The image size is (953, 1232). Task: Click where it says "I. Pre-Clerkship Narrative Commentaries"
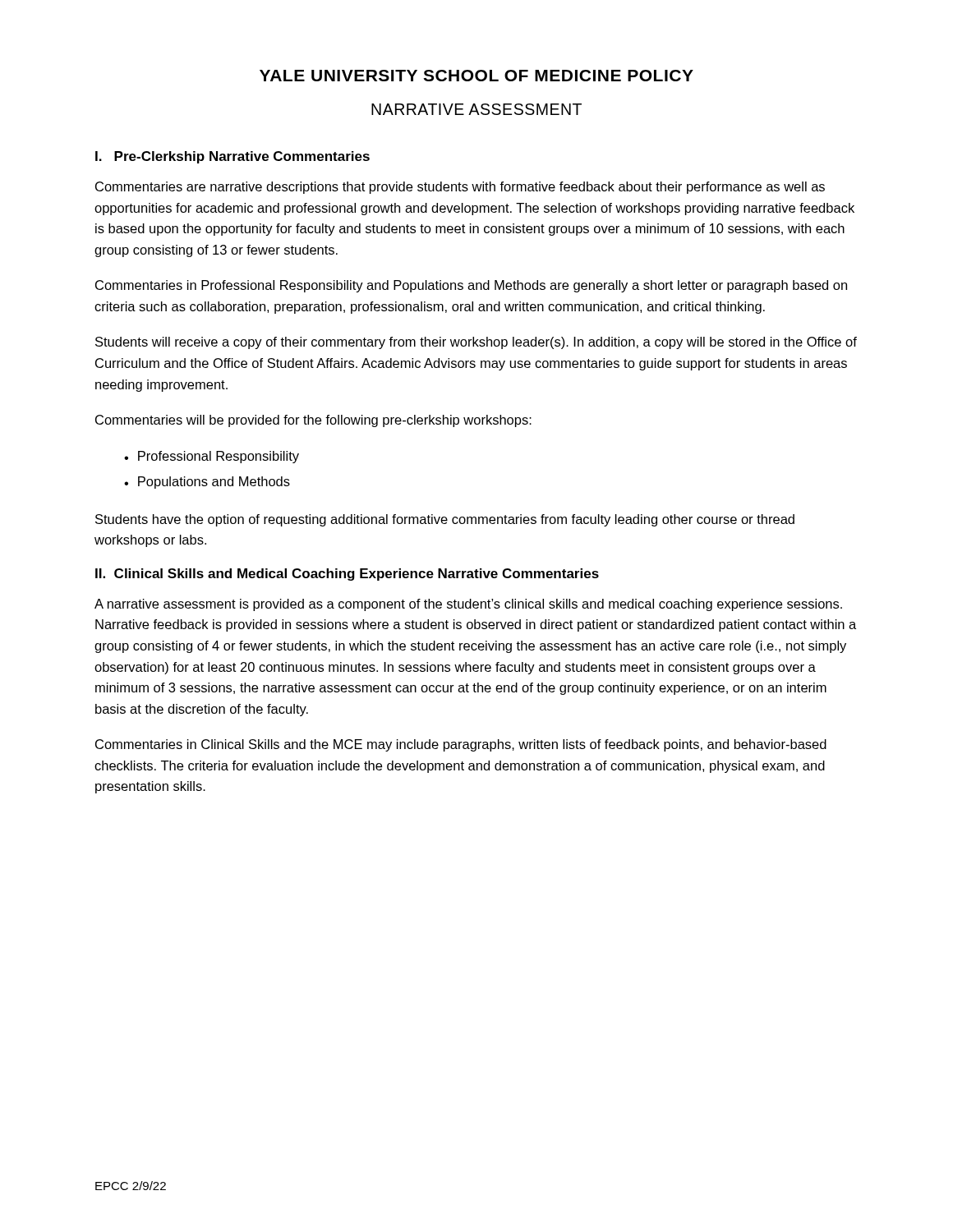[232, 156]
